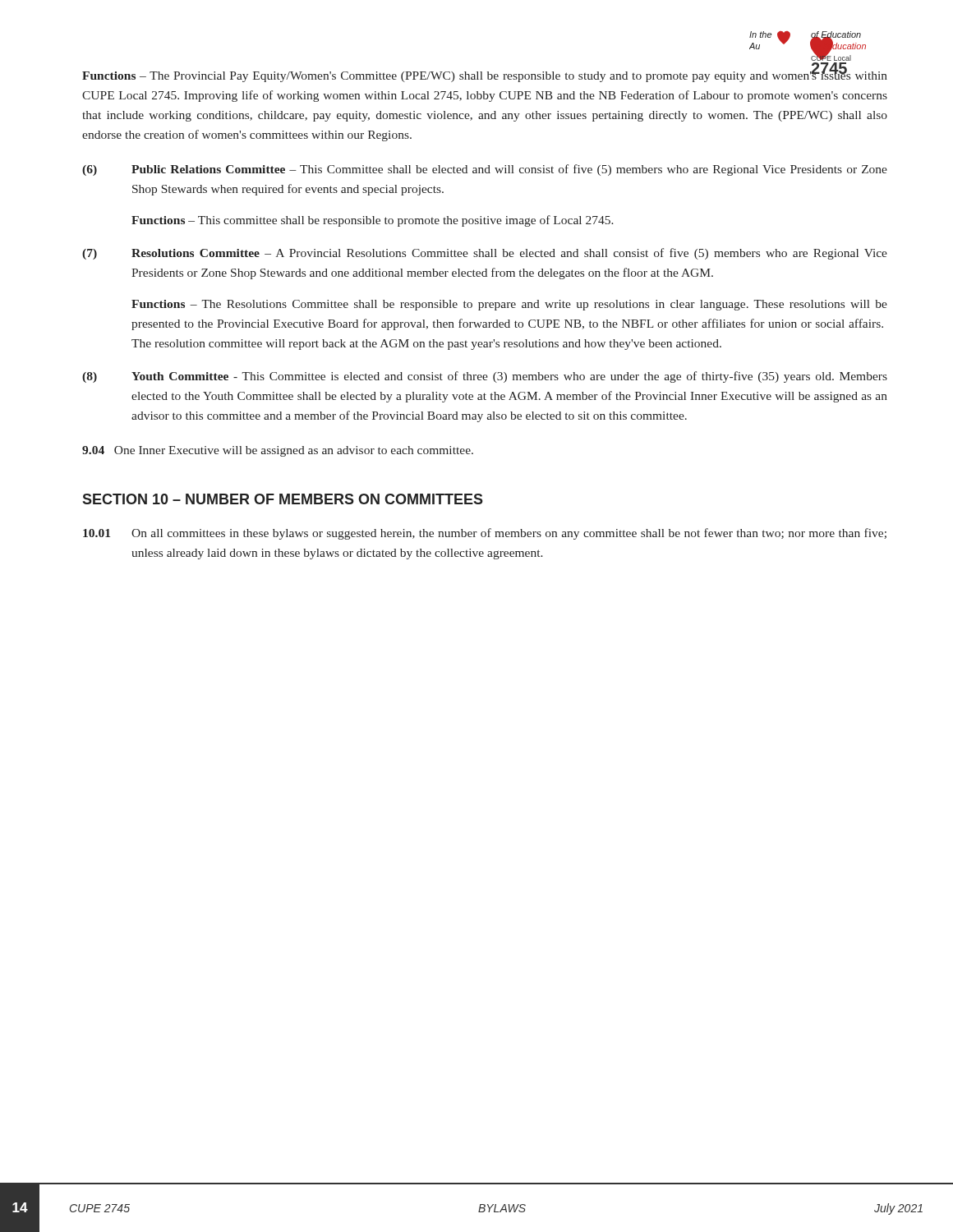Point to the block beginning "(8) Youth Committee - This Committee is elected"
953x1232 pixels.
point(485,396)
